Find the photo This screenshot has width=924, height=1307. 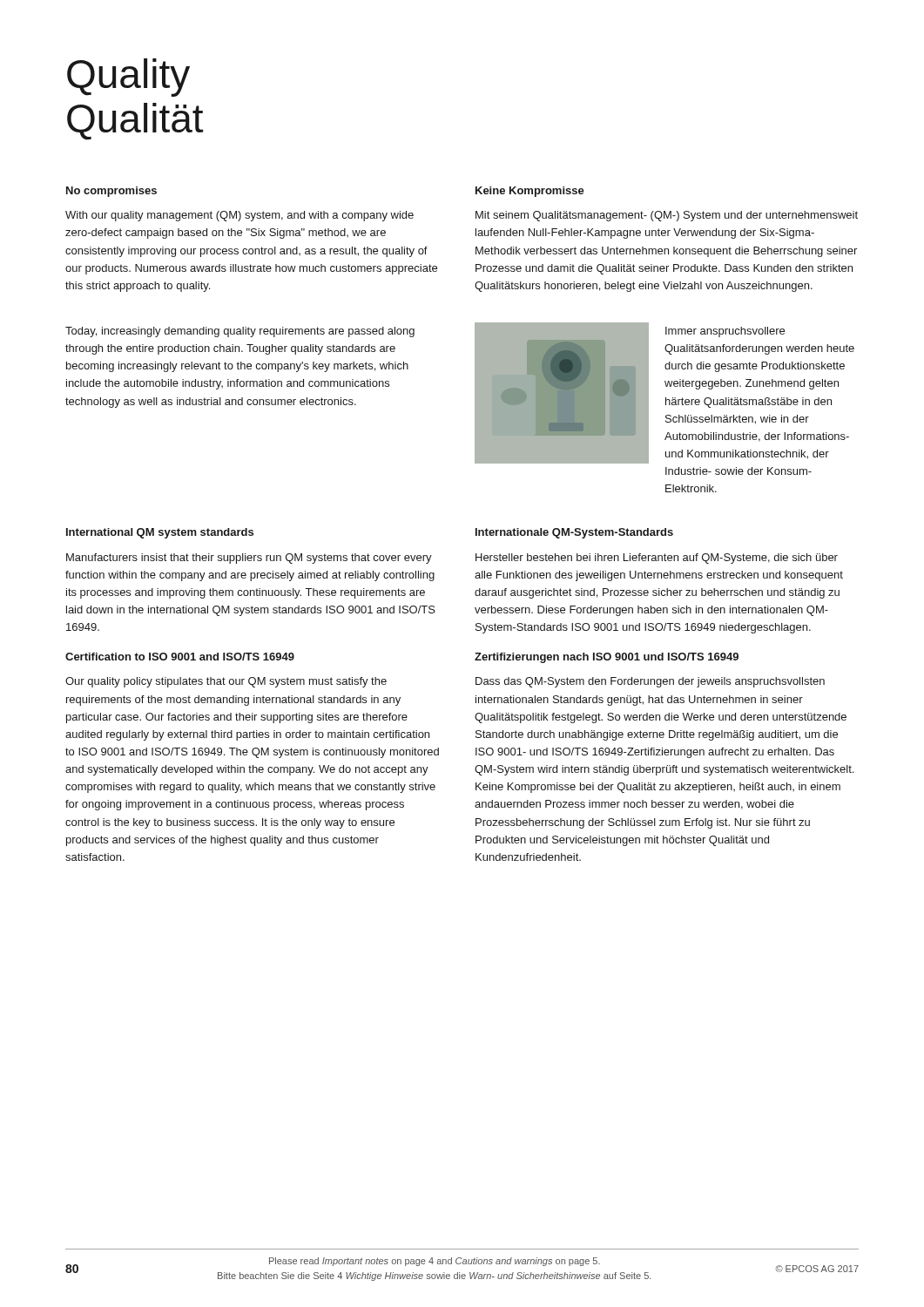[x=562, y=393]
